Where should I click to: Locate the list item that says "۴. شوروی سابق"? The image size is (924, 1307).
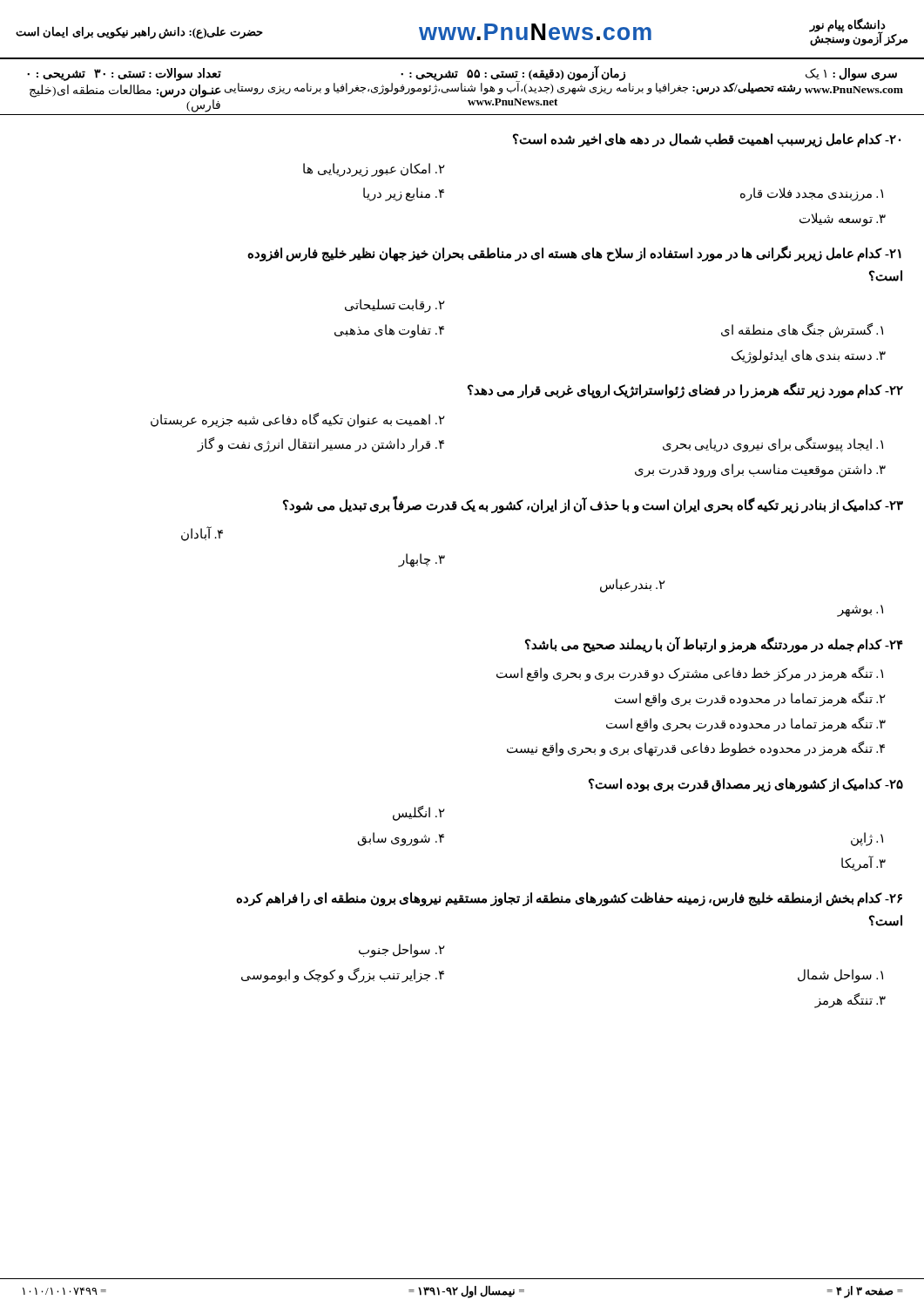(401, 838)
